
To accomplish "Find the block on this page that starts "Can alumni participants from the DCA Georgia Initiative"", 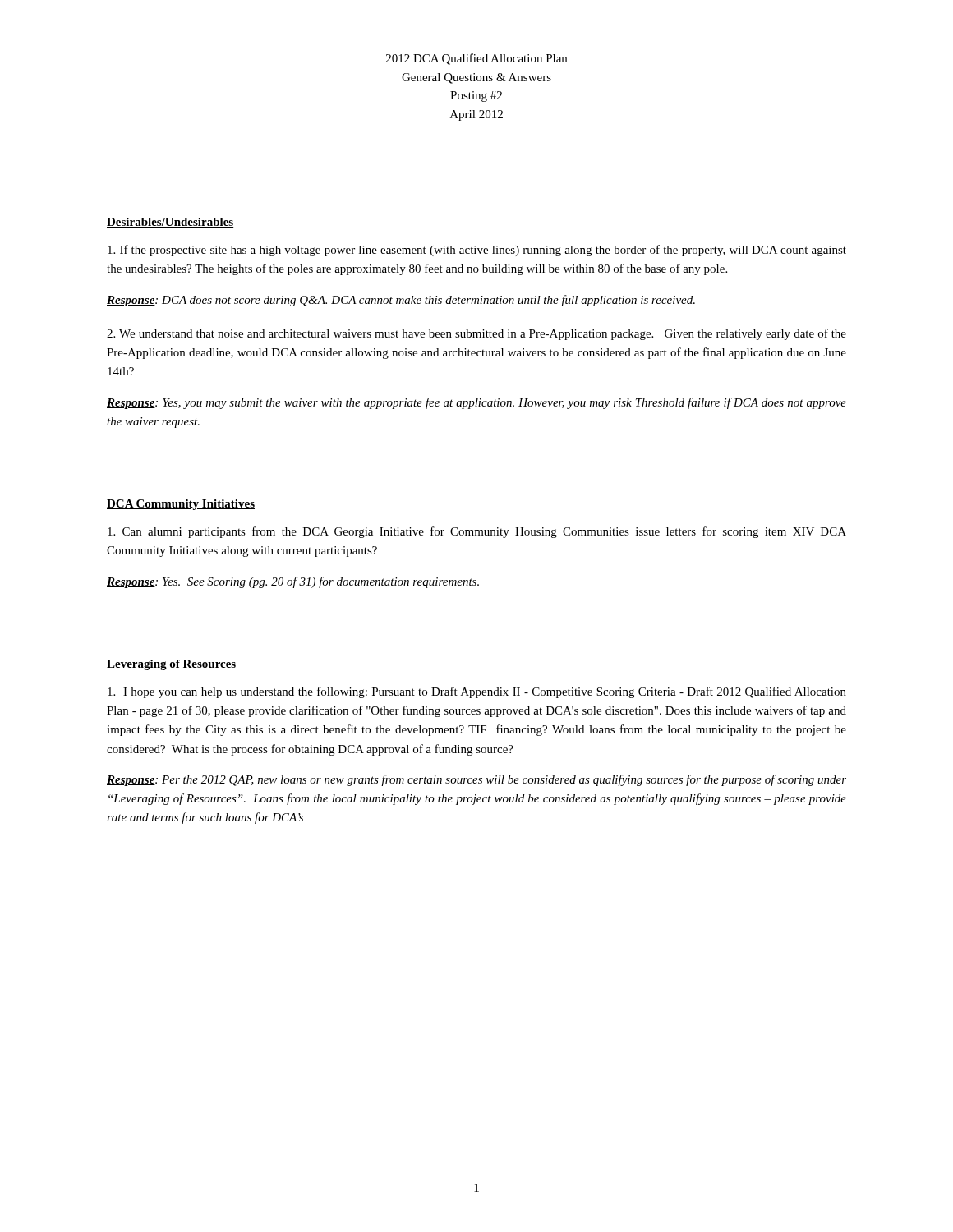I will 476,541.
